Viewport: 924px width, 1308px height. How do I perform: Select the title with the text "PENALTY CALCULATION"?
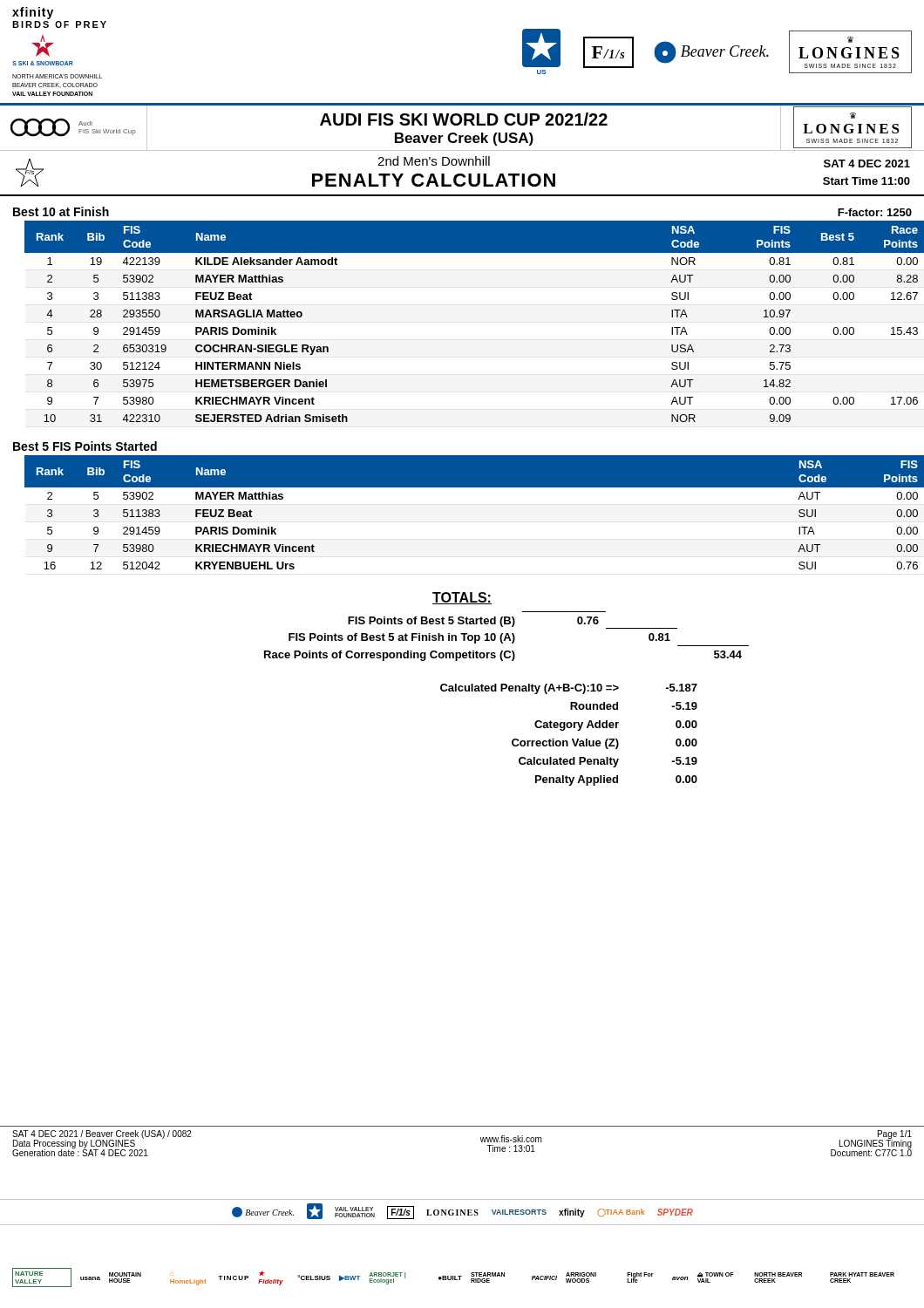(x=434, y=180)
